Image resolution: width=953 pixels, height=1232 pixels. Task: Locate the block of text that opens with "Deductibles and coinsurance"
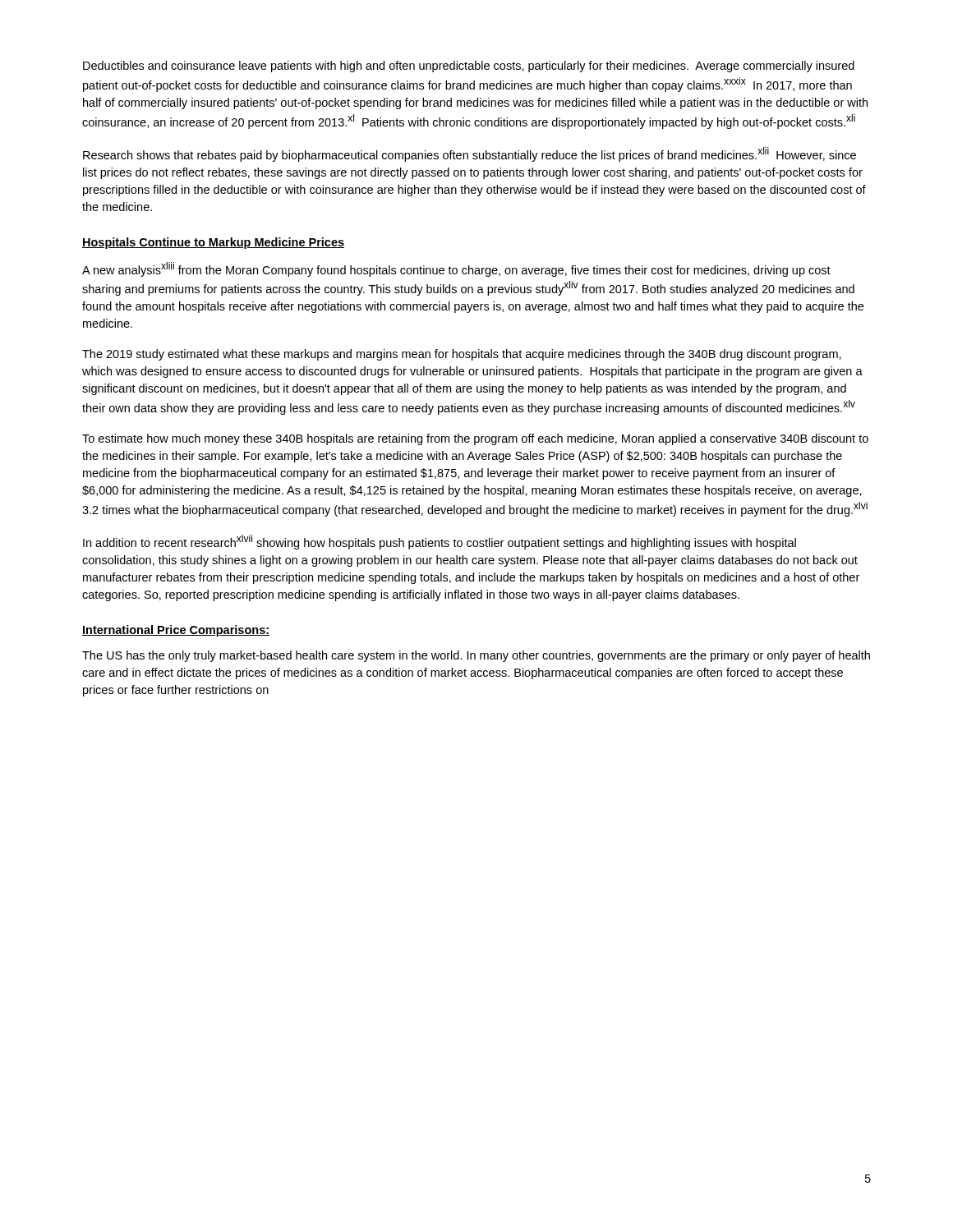pos(475,94)
